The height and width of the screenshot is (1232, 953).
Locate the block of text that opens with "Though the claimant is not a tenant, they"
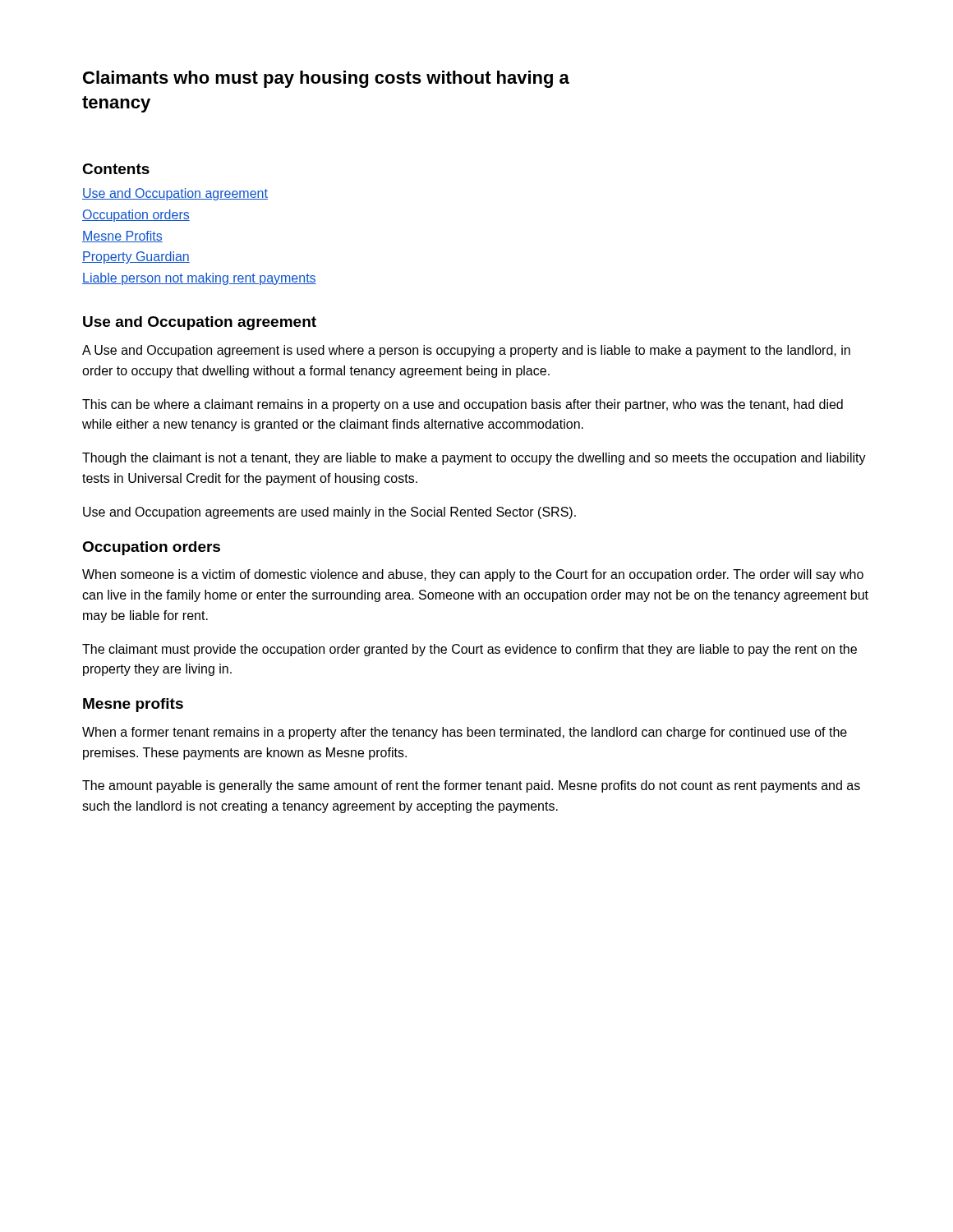[x=476, y=469]
